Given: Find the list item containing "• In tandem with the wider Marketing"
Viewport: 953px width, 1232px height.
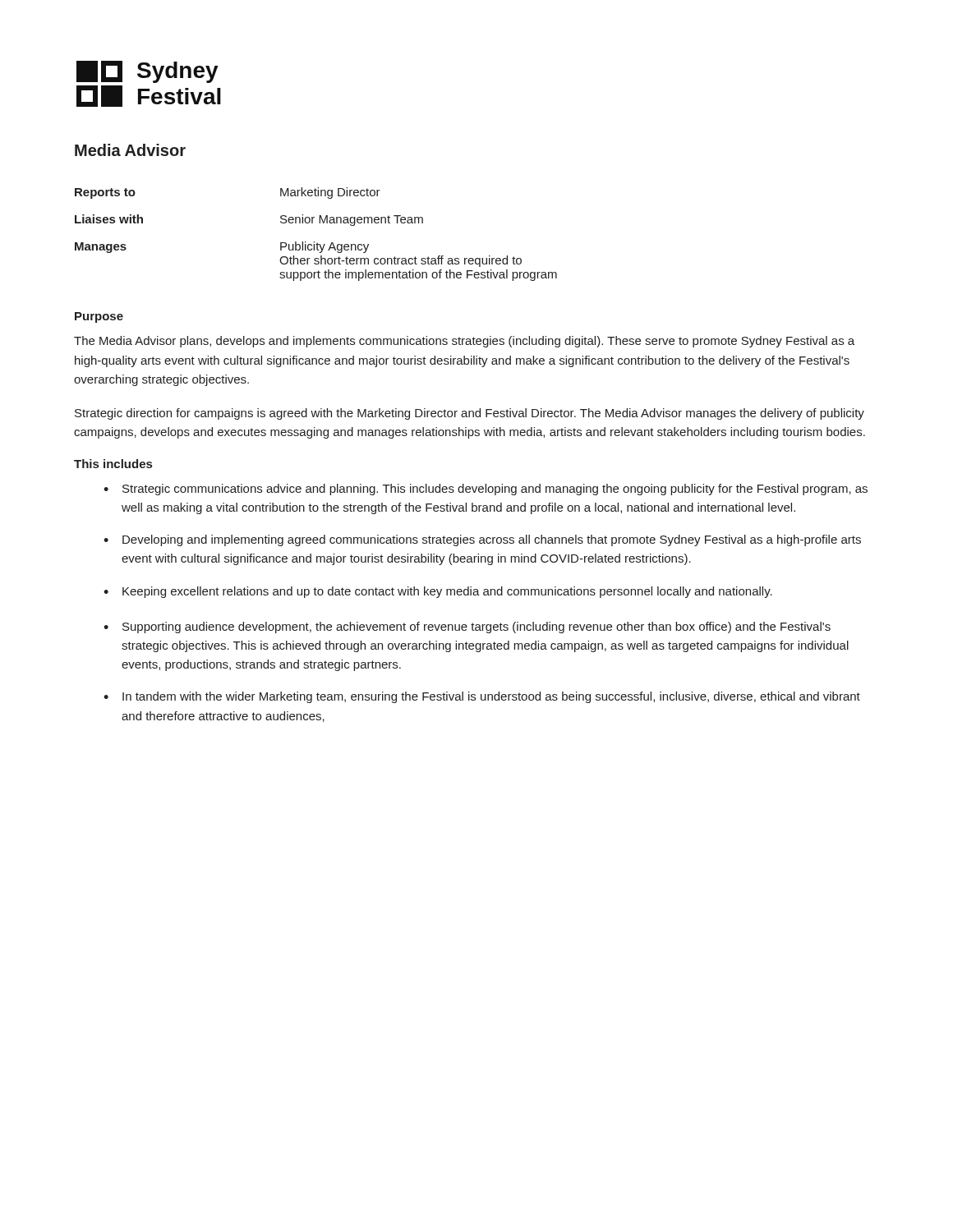Looking at the screenshot, I should (491, 706).
